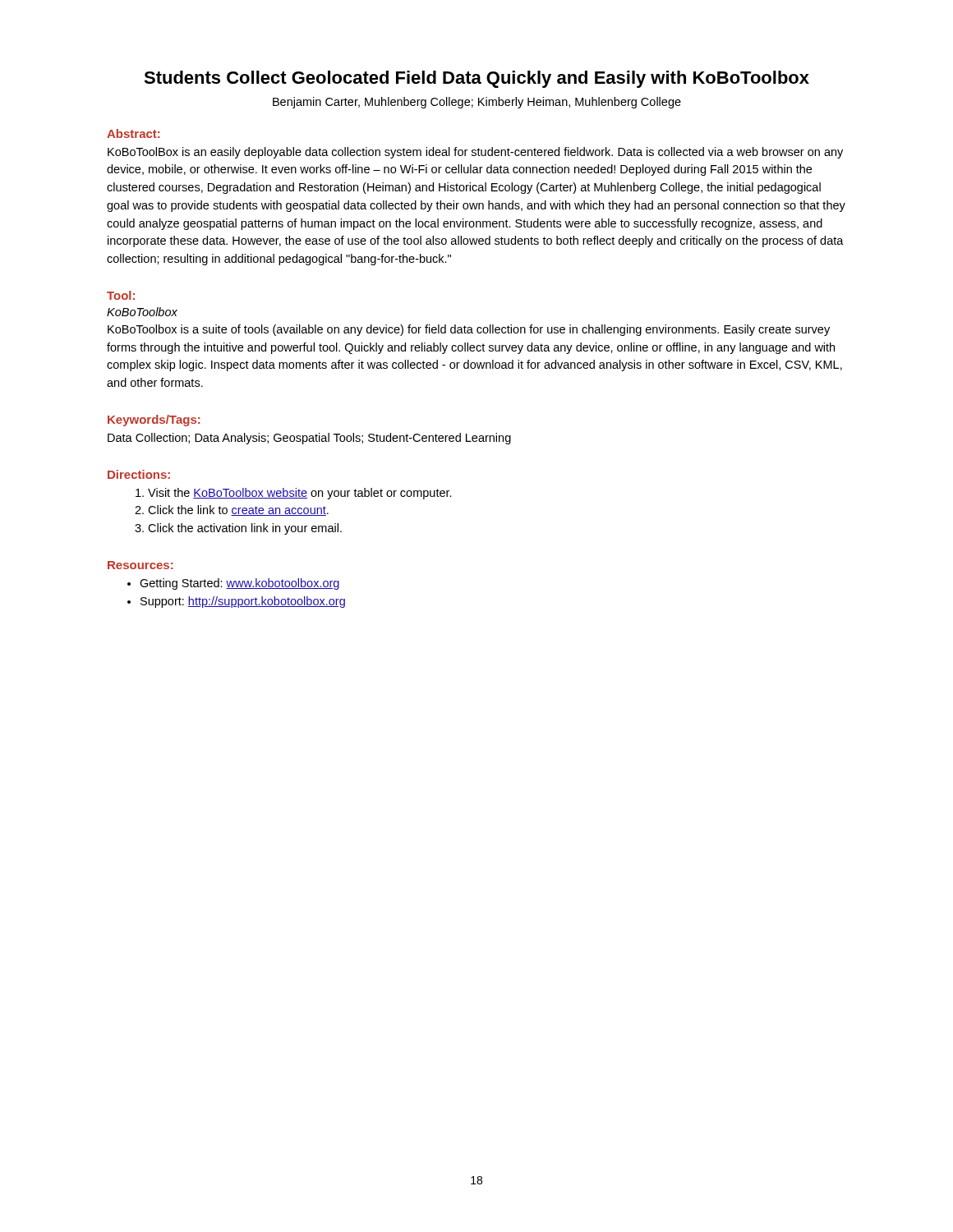Where is the passage that starts "Click the link to create"?
This screenshot has width=953, height=1232.
(239, 510)
